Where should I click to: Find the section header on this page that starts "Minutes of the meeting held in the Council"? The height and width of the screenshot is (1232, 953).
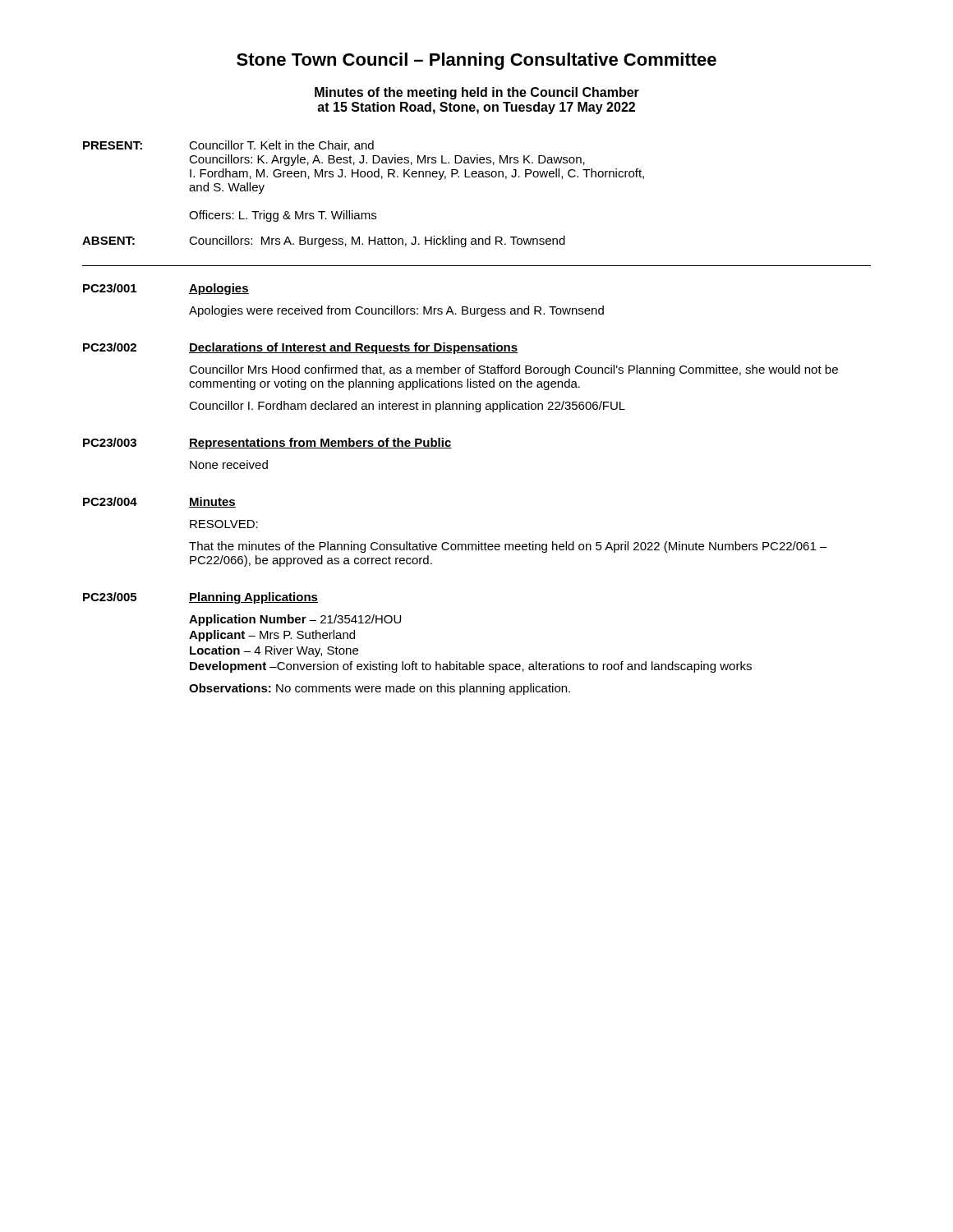pos(476,100)
